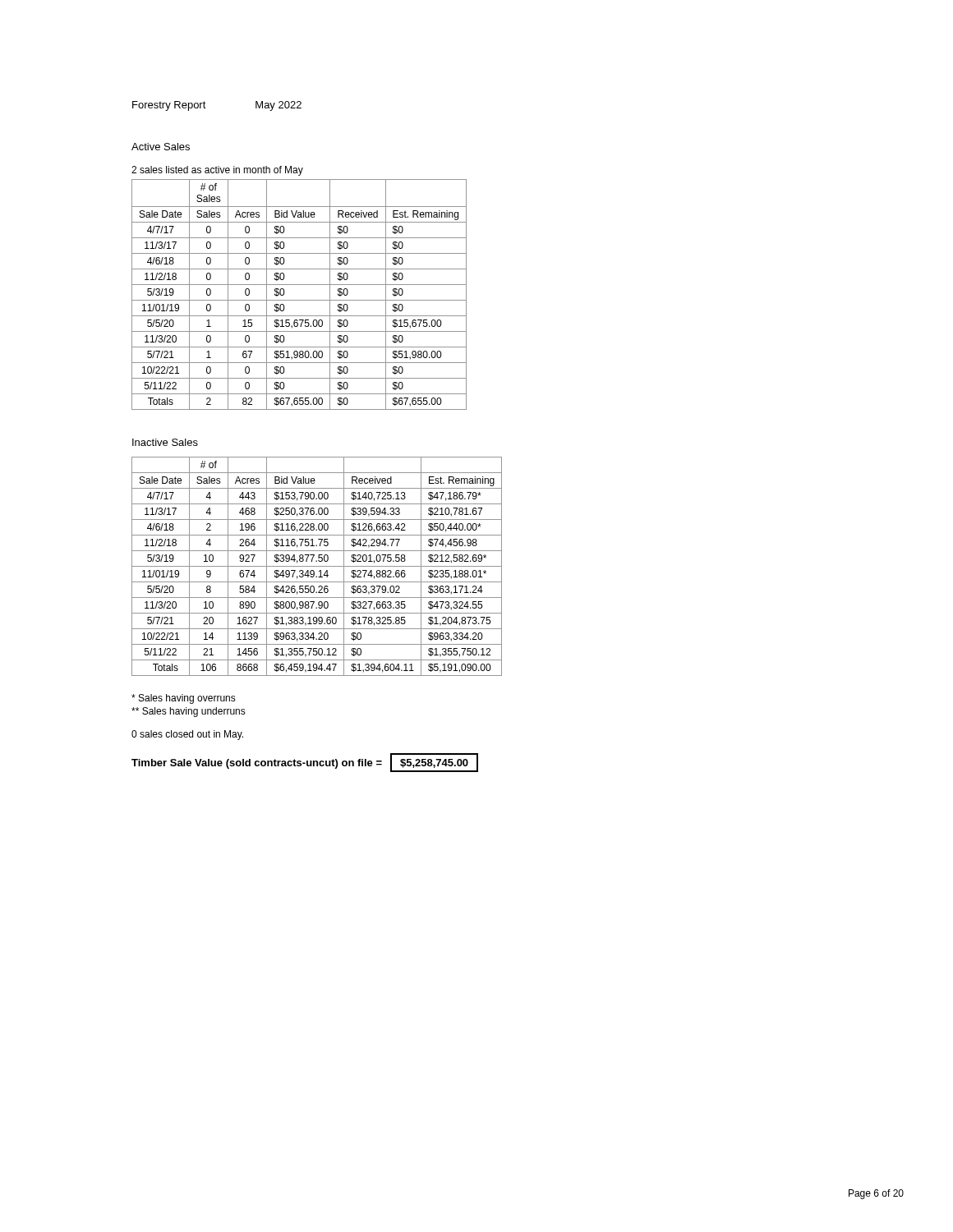The image size is (953, 1232).
Task: Click on the section header with the text "Inactive Sales"
Action: click(x=165, y=442)
